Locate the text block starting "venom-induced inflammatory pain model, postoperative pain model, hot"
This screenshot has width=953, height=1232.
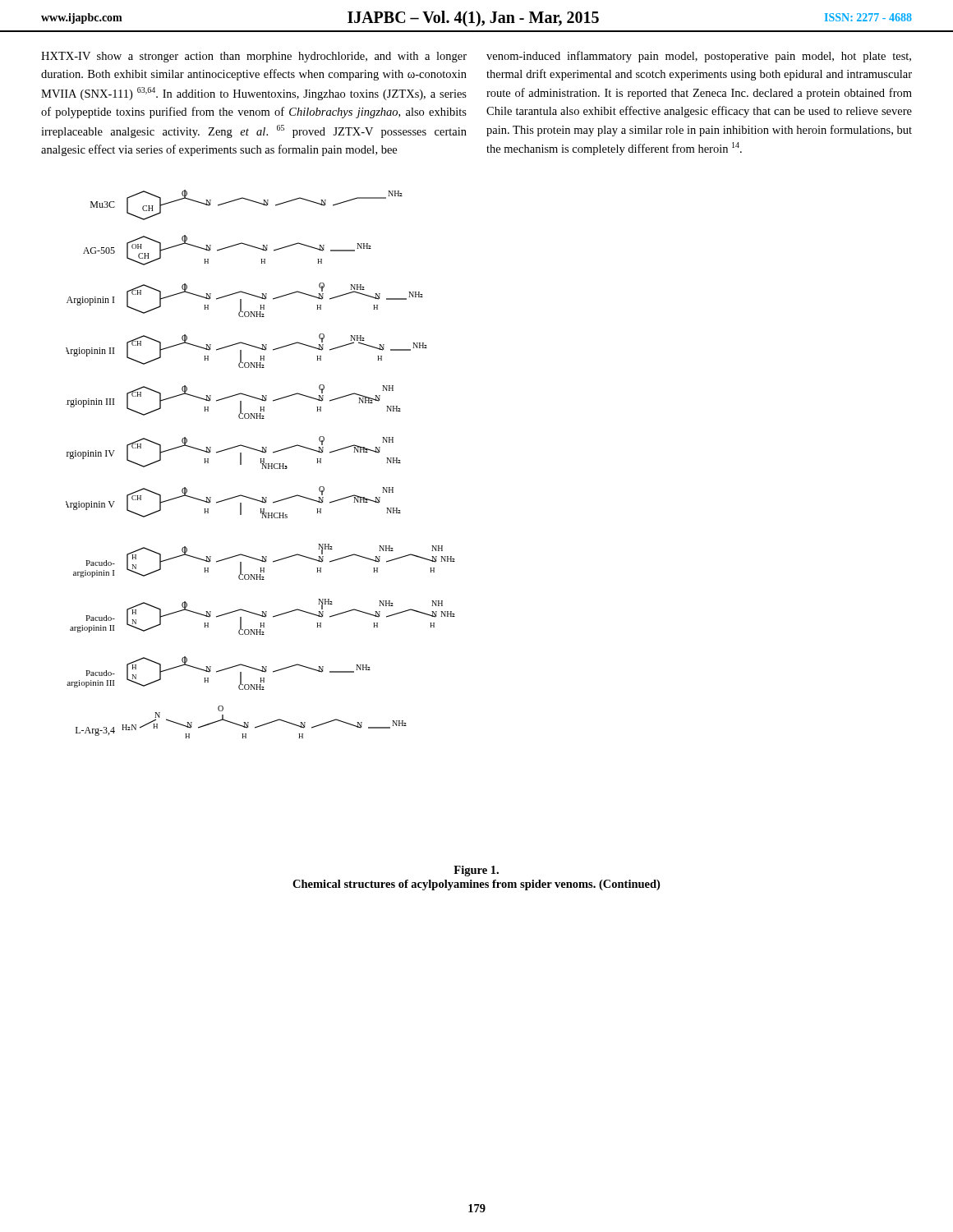pos(699,102)
